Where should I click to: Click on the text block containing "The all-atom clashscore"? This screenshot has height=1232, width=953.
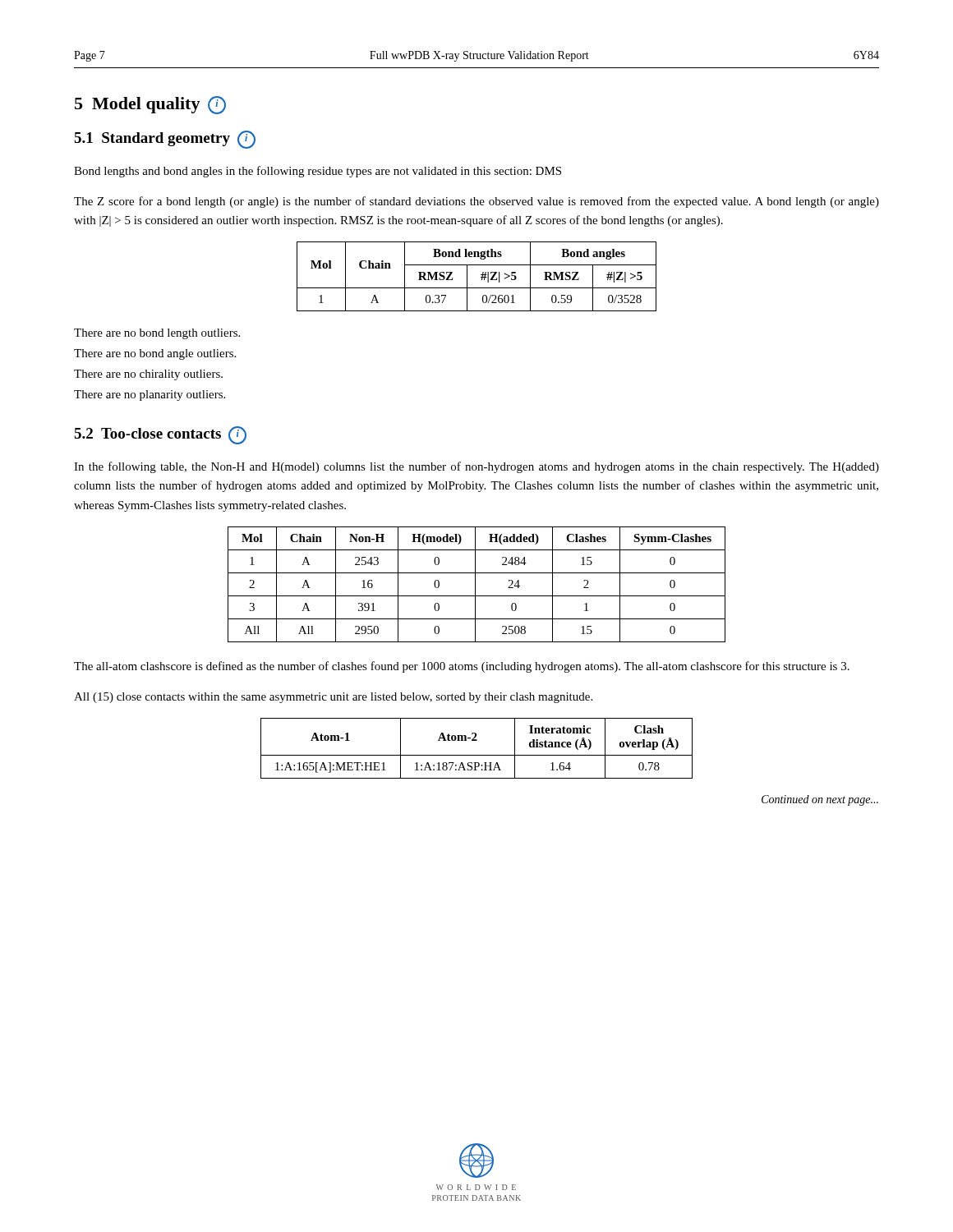coord(476,666)
